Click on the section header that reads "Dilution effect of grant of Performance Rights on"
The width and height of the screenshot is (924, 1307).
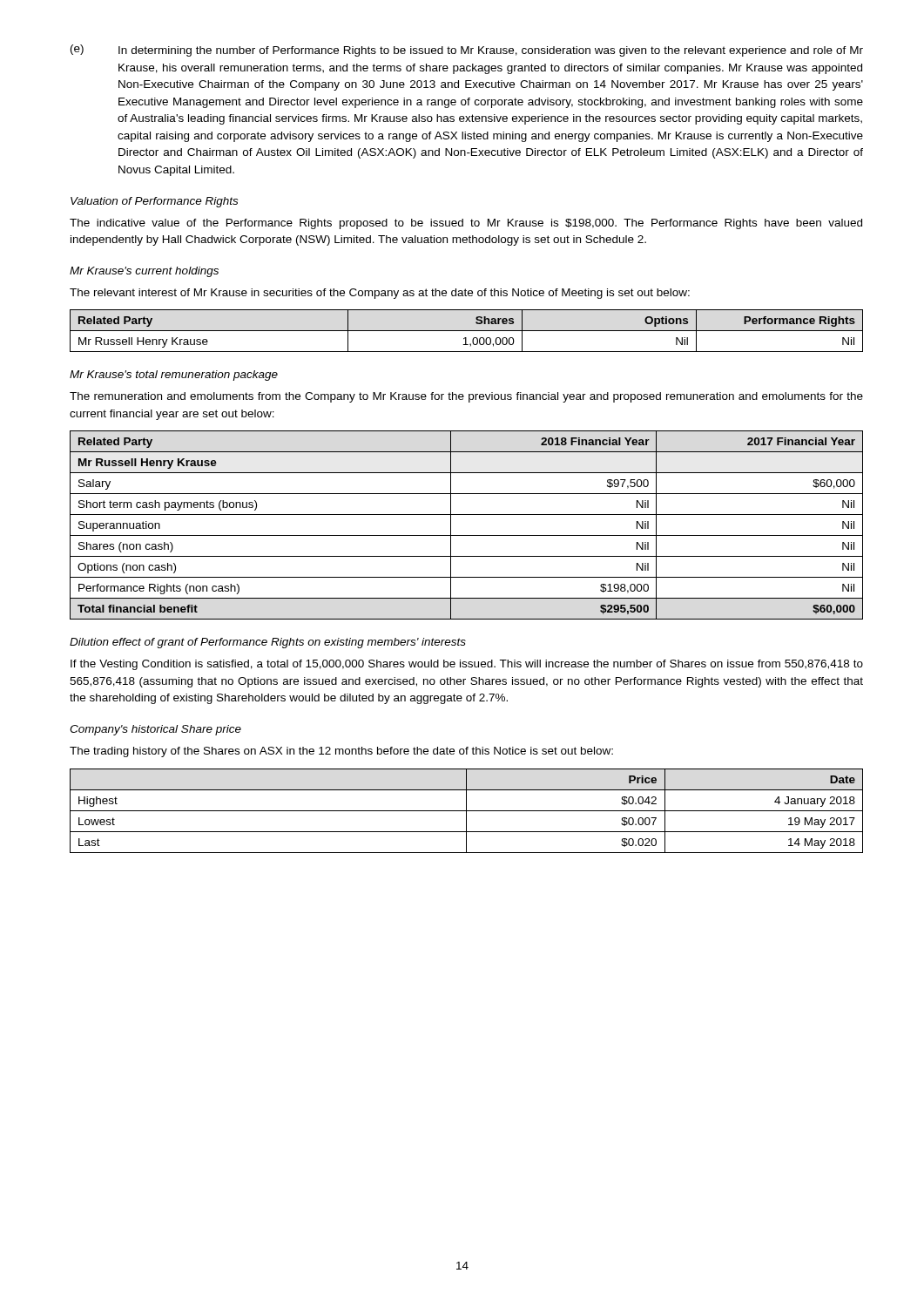[268, 642]
